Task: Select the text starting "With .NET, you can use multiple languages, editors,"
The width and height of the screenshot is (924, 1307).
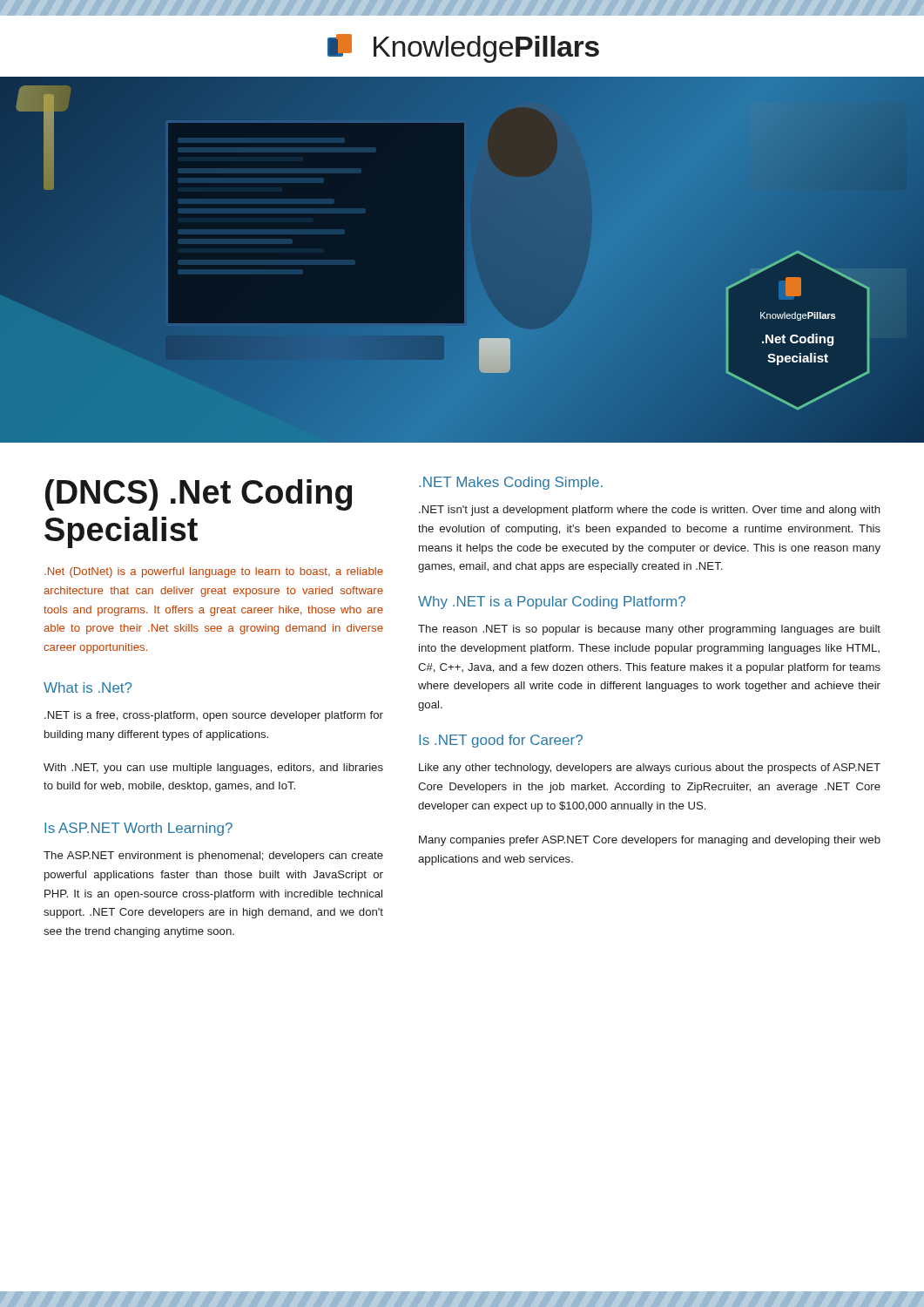Action: point(213,776)
